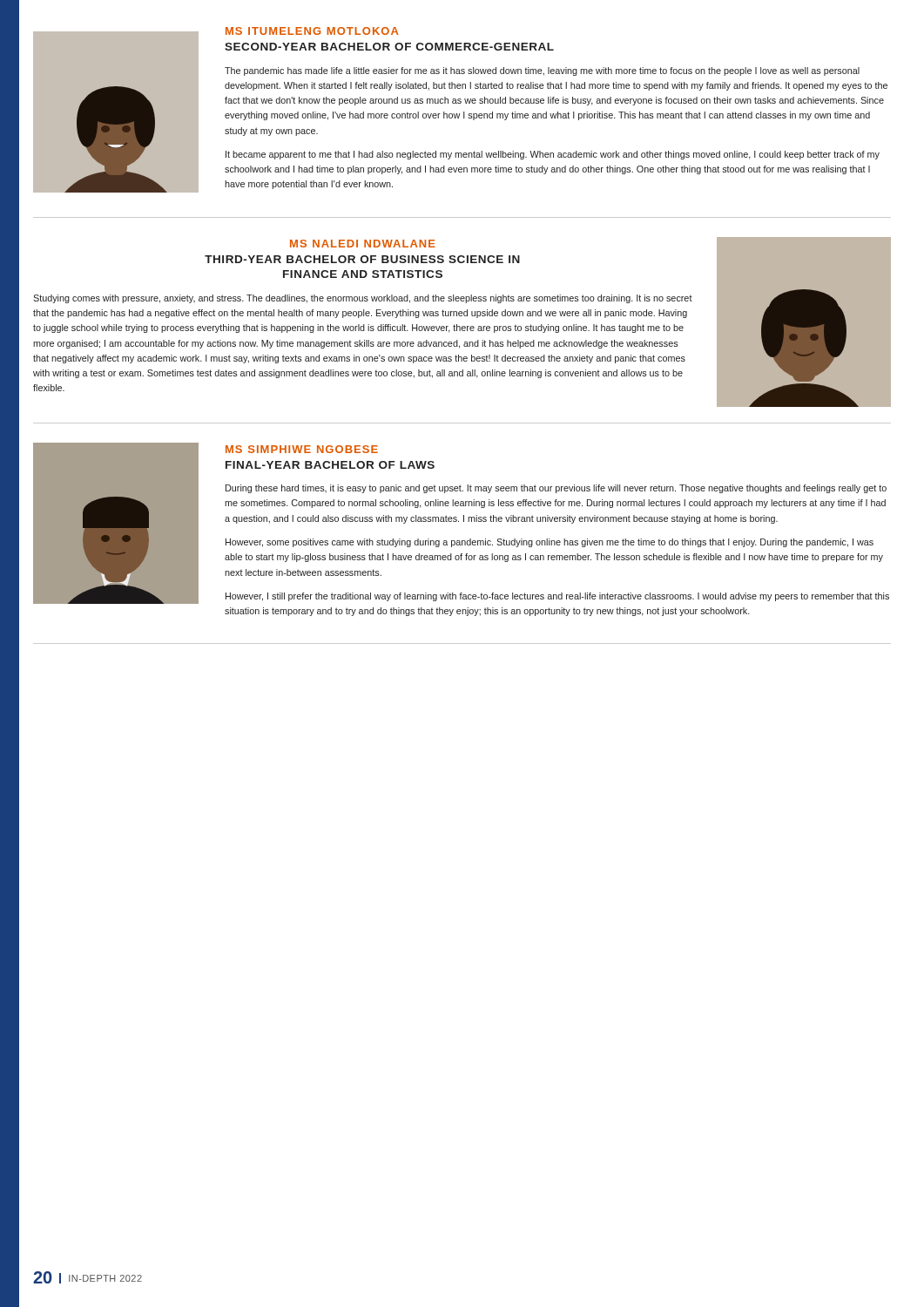Find the region starting "It became apparent to me that I"
This screenshot has height=1307, width=924.
coord(552,169)
